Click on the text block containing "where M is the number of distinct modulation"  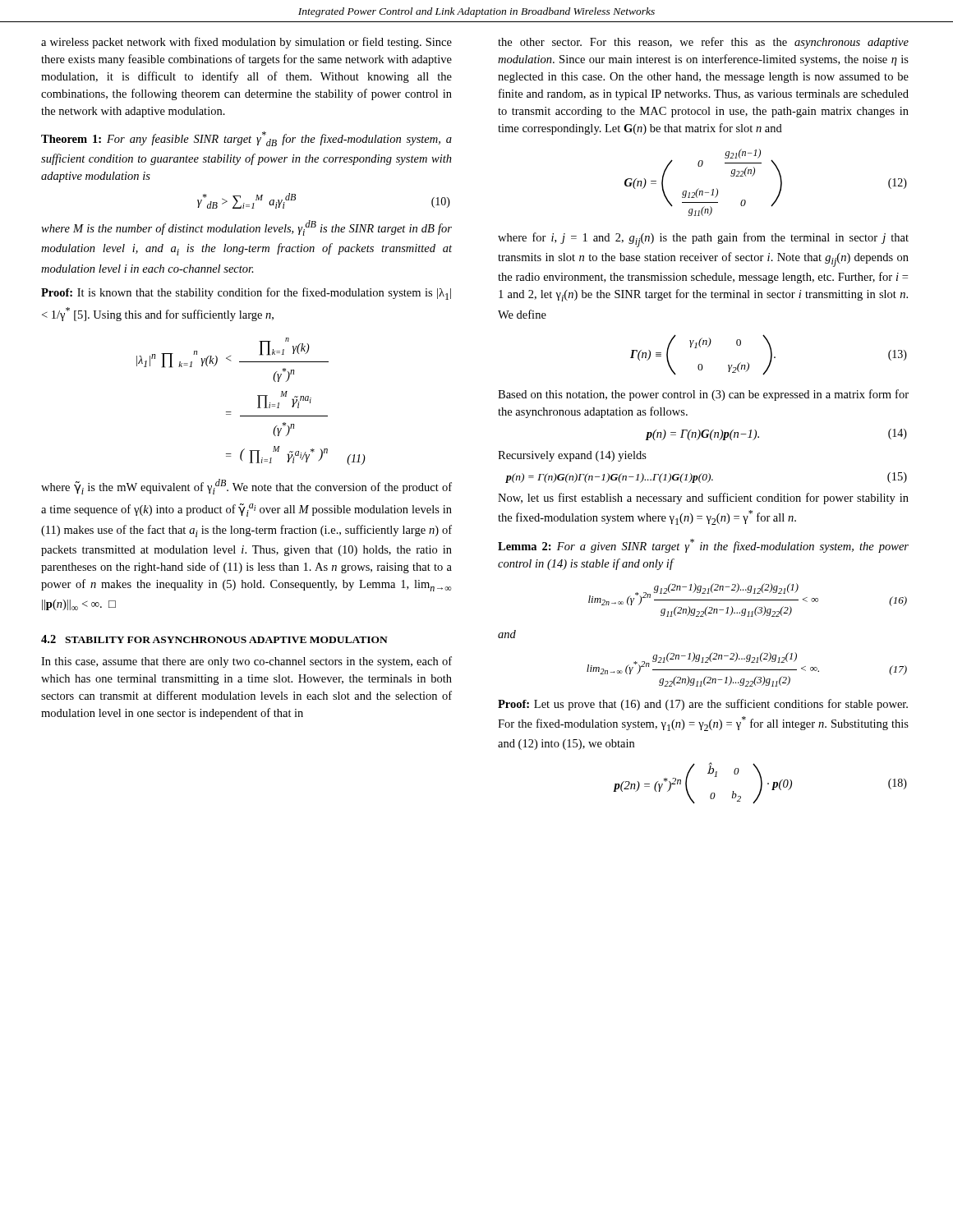tap(246, 248)
